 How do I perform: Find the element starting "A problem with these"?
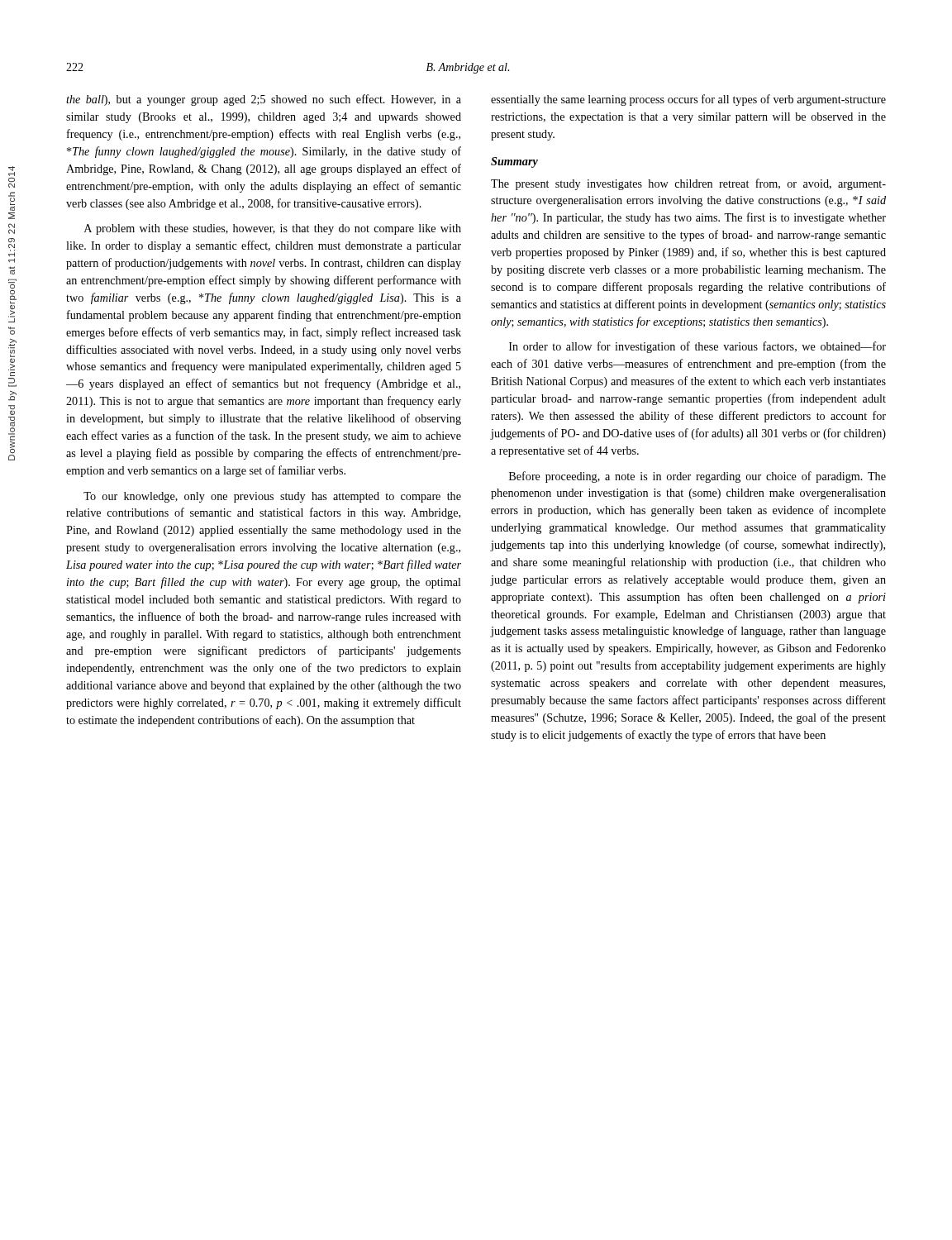pos(264,350)
